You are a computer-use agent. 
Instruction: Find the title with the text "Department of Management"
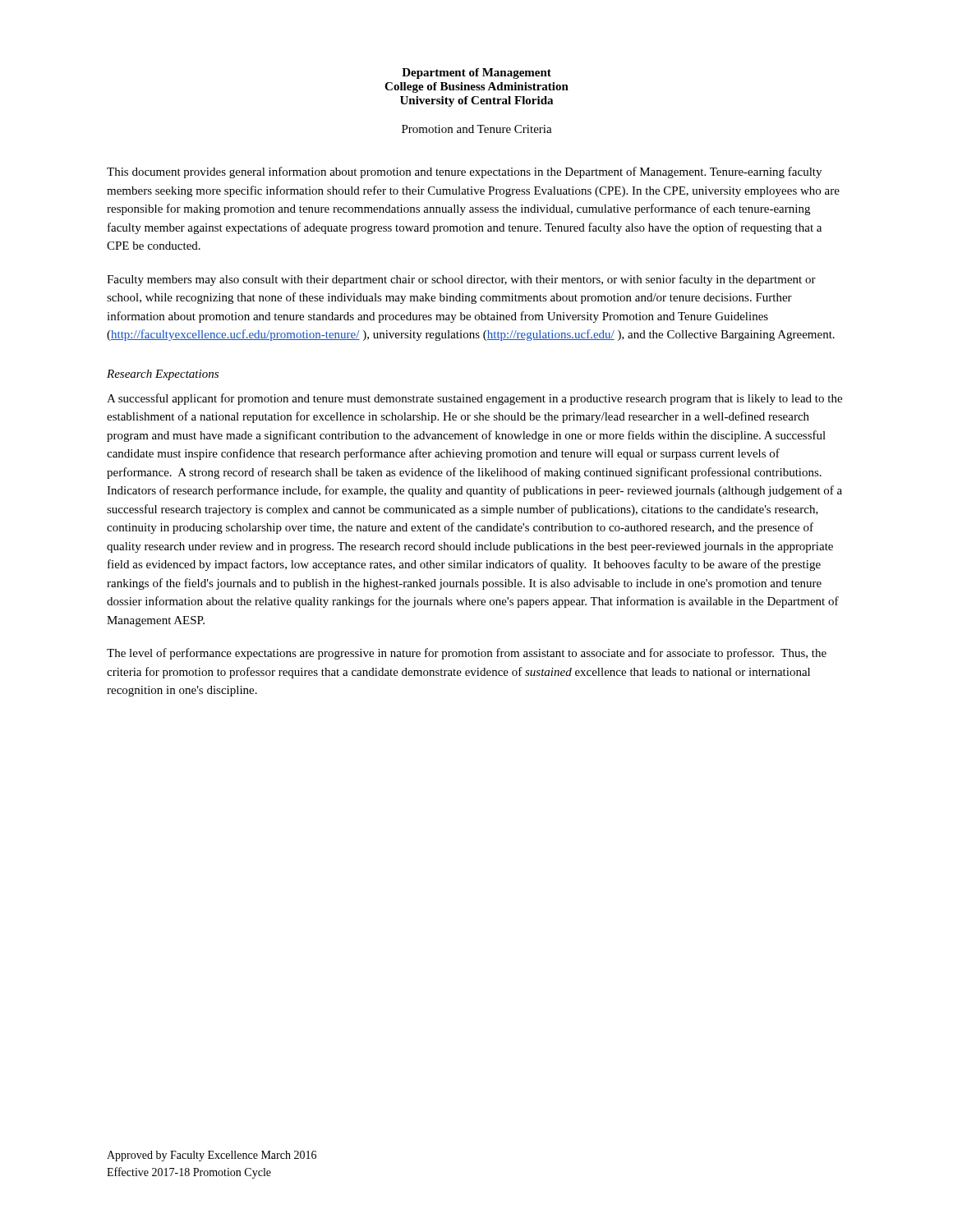click(476, 86)
